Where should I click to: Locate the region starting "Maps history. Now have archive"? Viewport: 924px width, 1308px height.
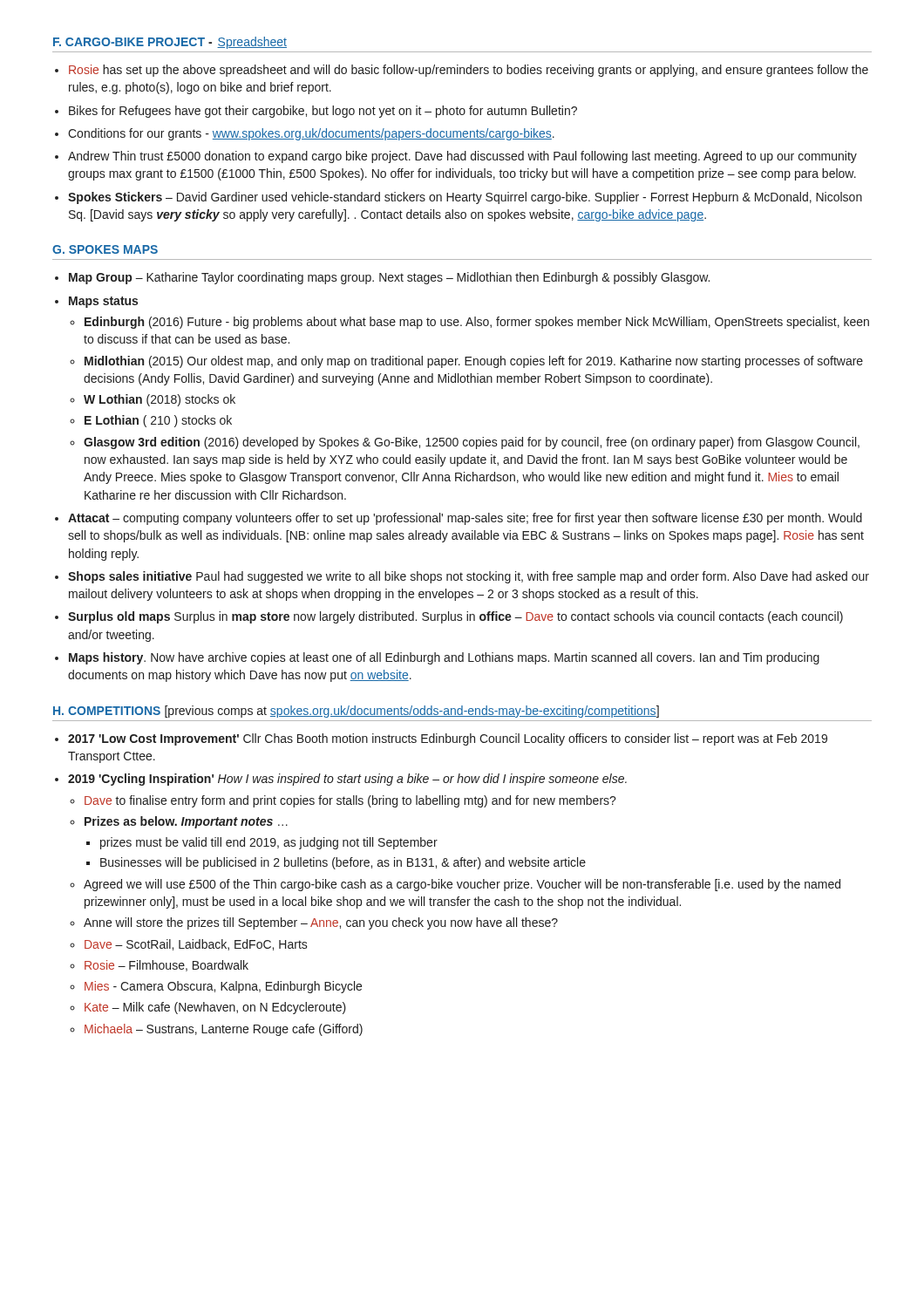pyautogui.click(x=444, y=666)
